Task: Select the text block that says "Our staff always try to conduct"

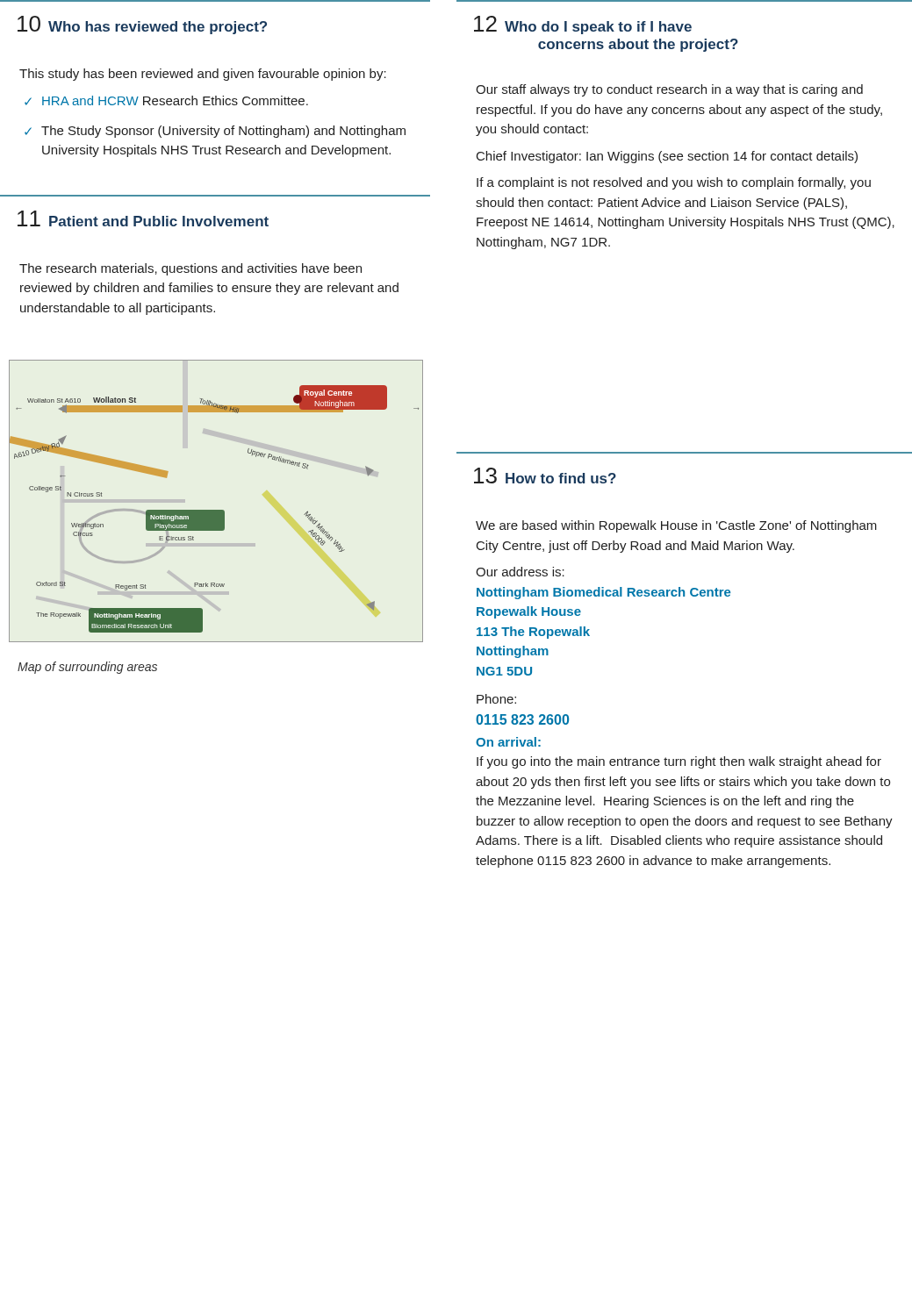Action: [x=686, y=109]
